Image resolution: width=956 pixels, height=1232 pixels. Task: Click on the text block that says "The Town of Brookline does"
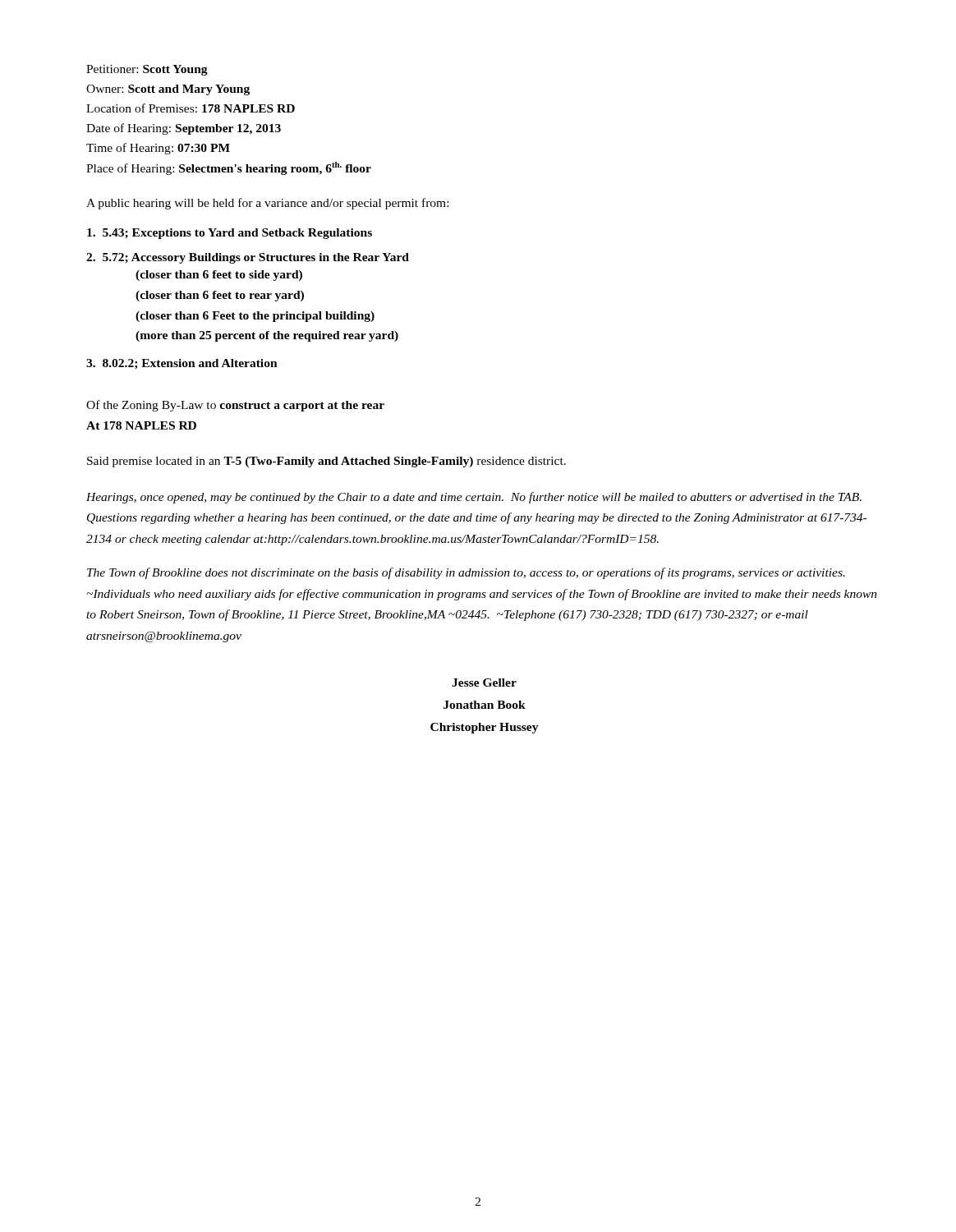click(x=482, y=604)
